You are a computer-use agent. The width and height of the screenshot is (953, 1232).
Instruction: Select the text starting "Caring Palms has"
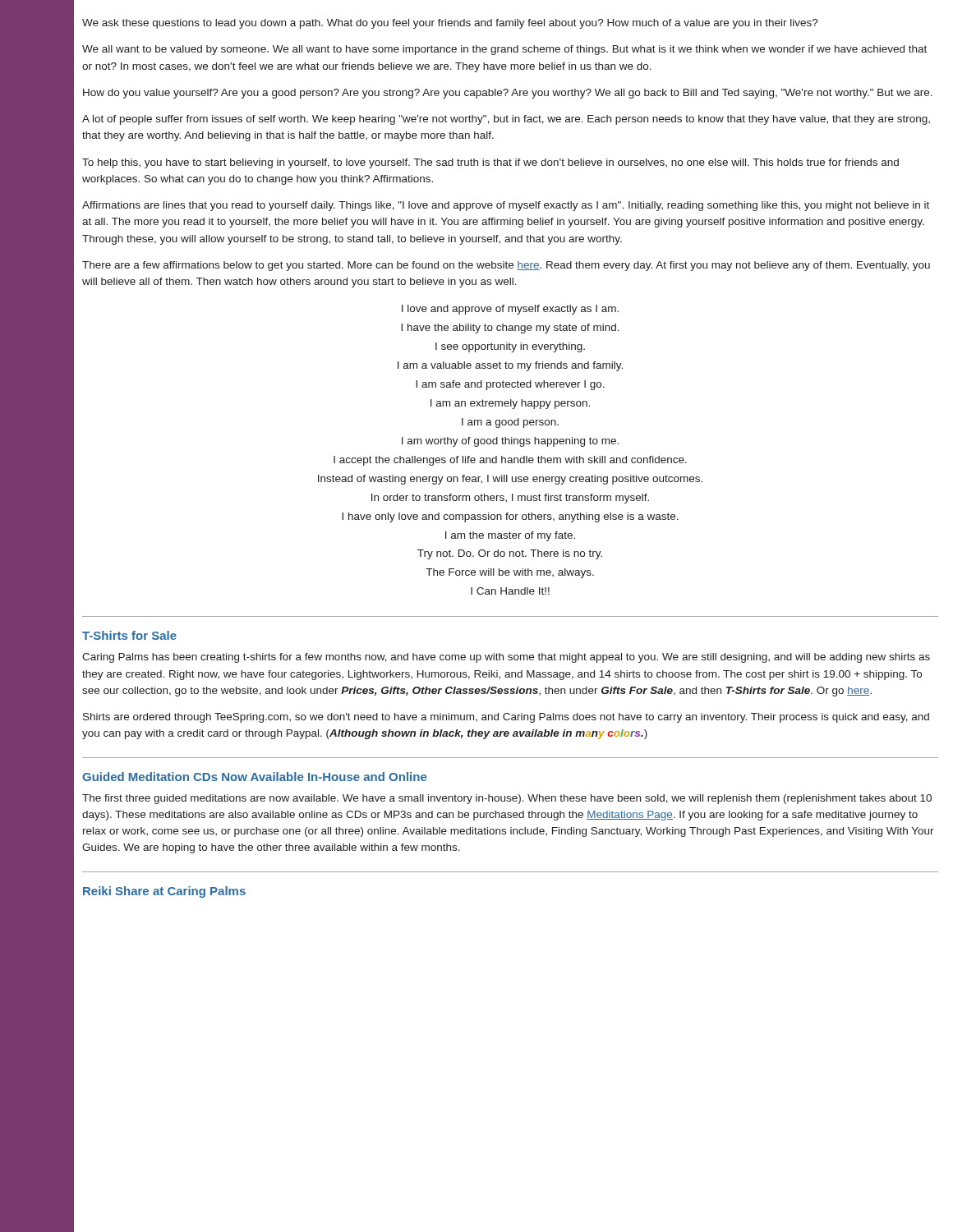pyautogui.click(x=506, y=674)
